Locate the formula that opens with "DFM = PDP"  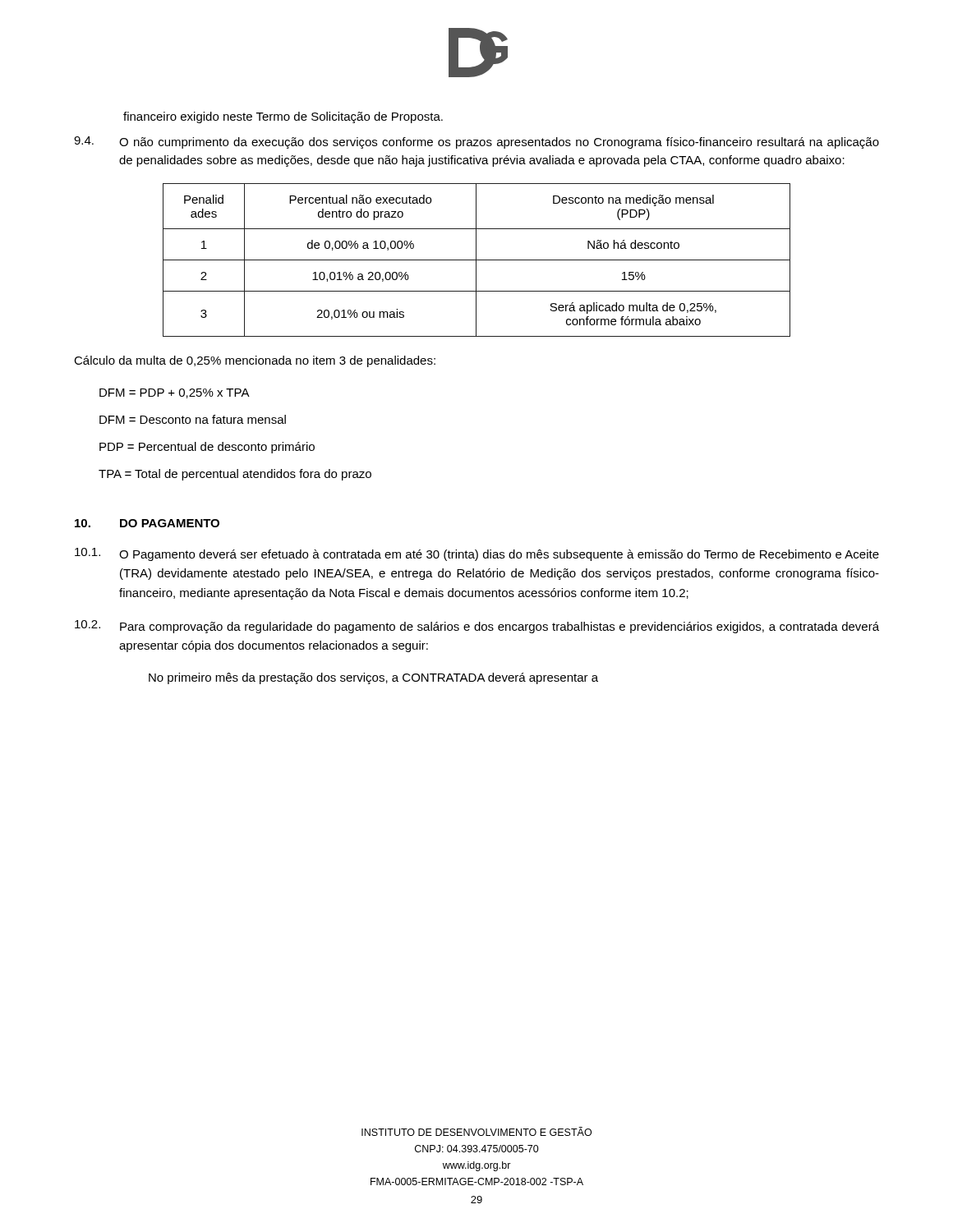(x=174, y=392)
